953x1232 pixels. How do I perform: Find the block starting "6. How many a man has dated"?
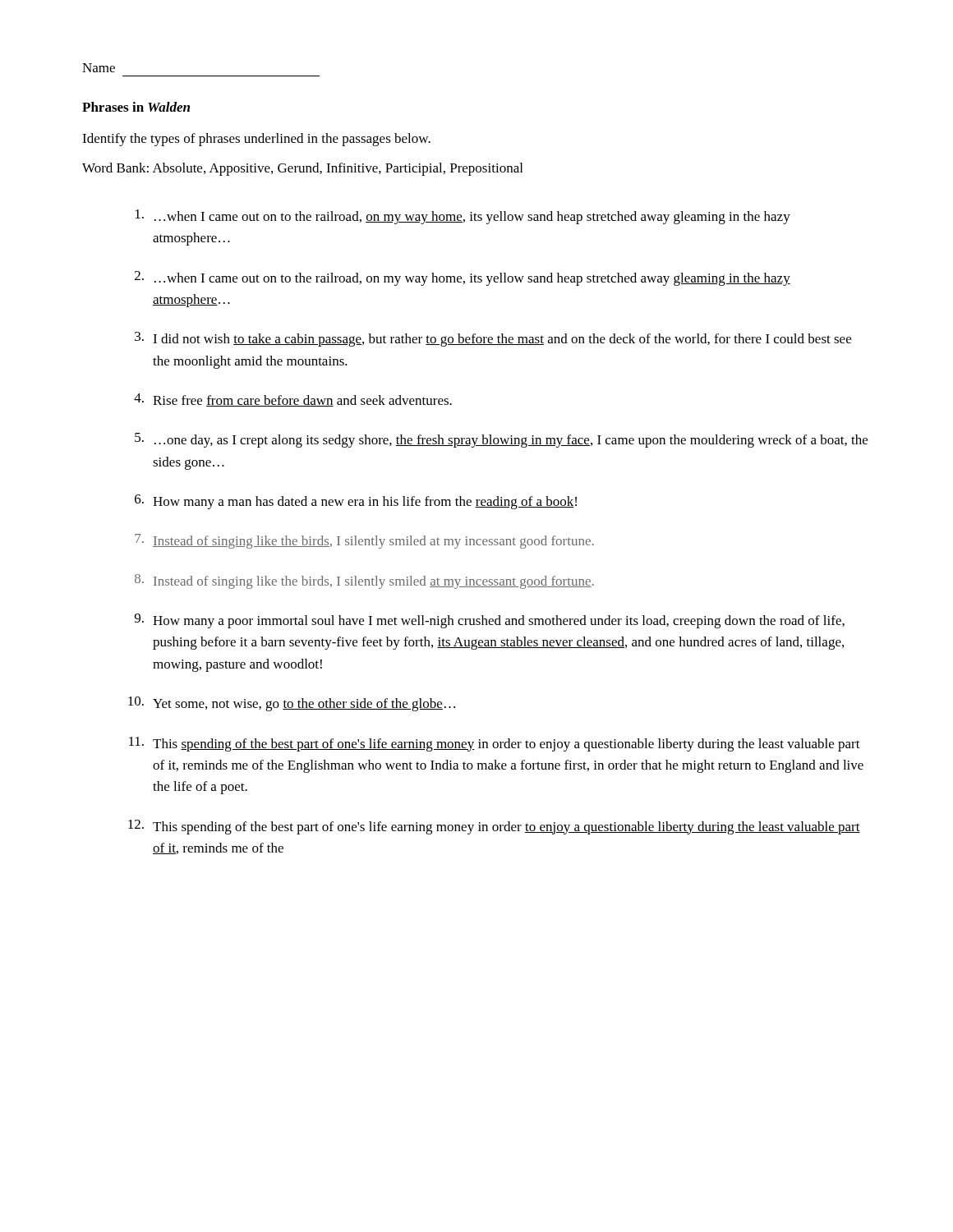click(x=493, y=502)
